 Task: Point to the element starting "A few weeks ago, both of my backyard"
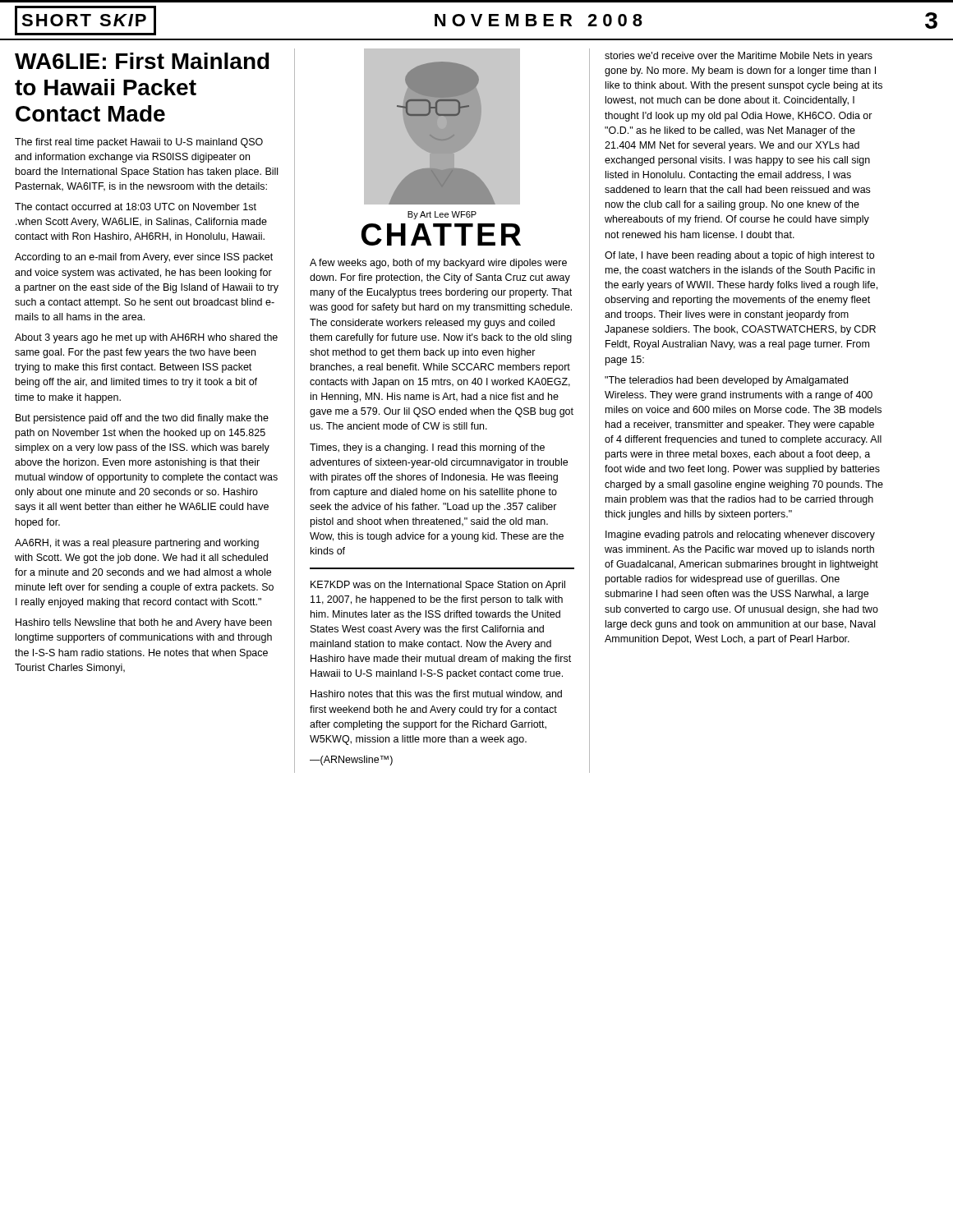pyautogui.click(x=442, y=345)
